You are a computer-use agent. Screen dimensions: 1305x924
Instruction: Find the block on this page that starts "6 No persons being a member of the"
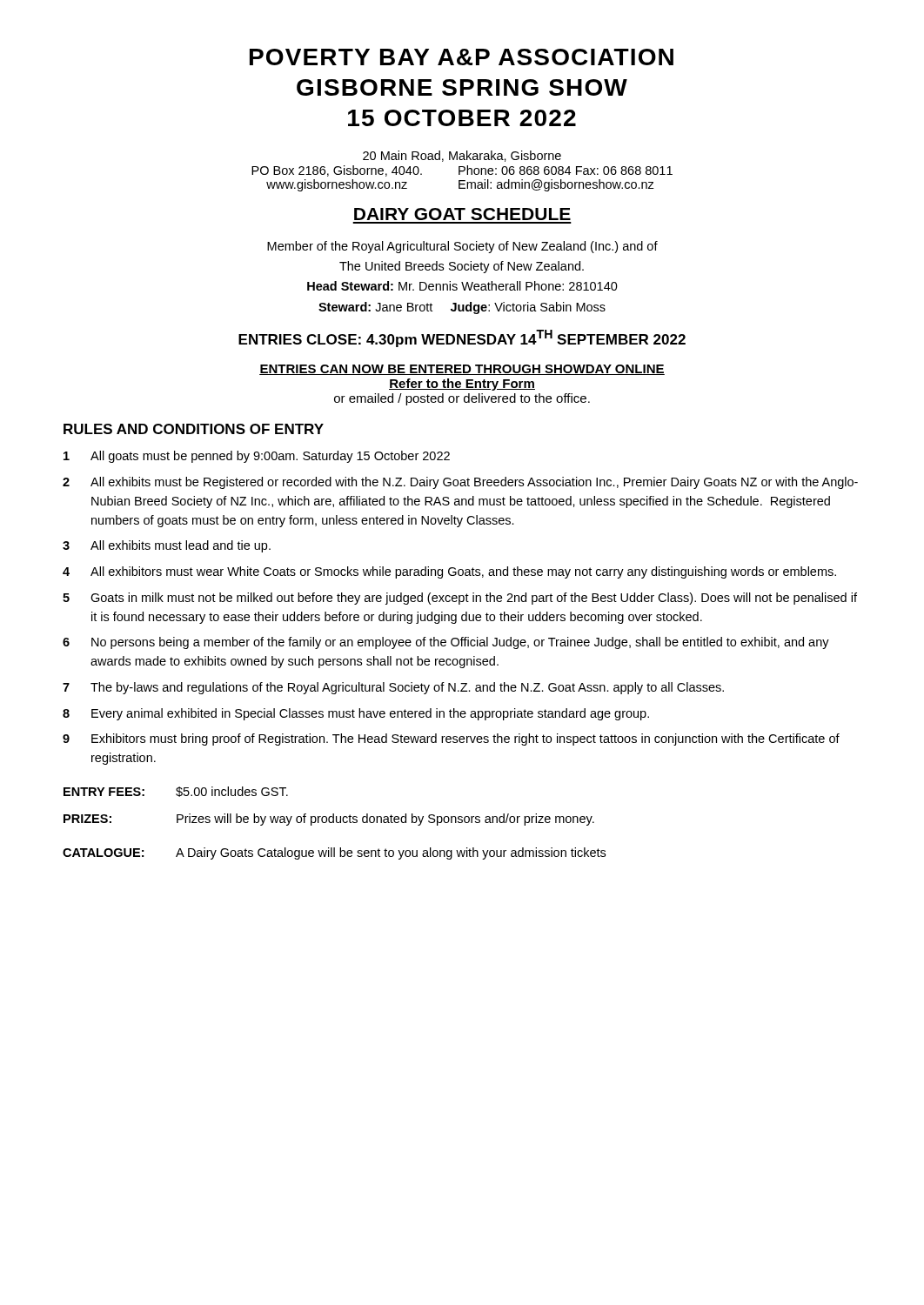pyautogui.click(x=462, y=653)
